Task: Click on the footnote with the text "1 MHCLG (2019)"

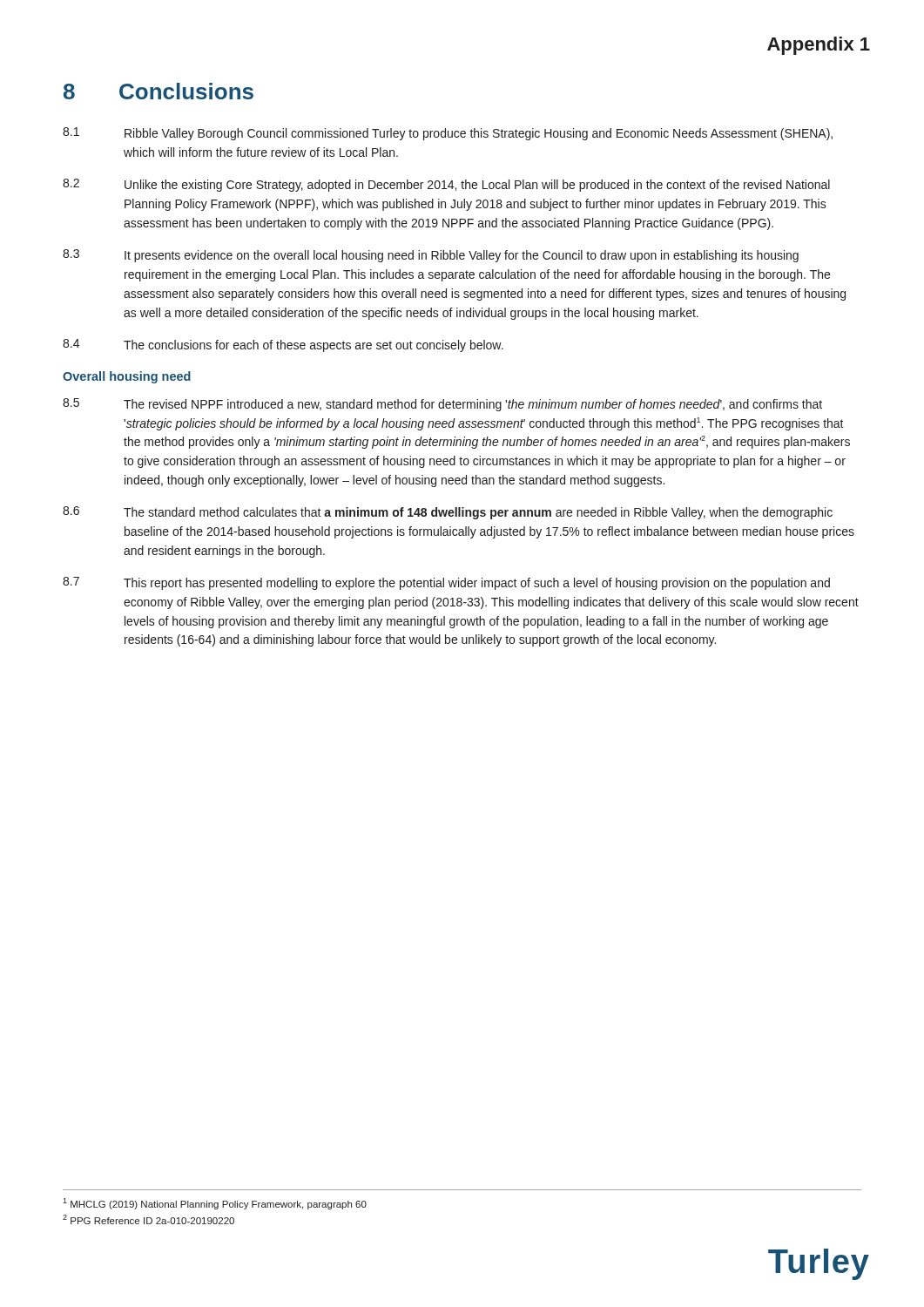Action: click(x=215, y=1203)
